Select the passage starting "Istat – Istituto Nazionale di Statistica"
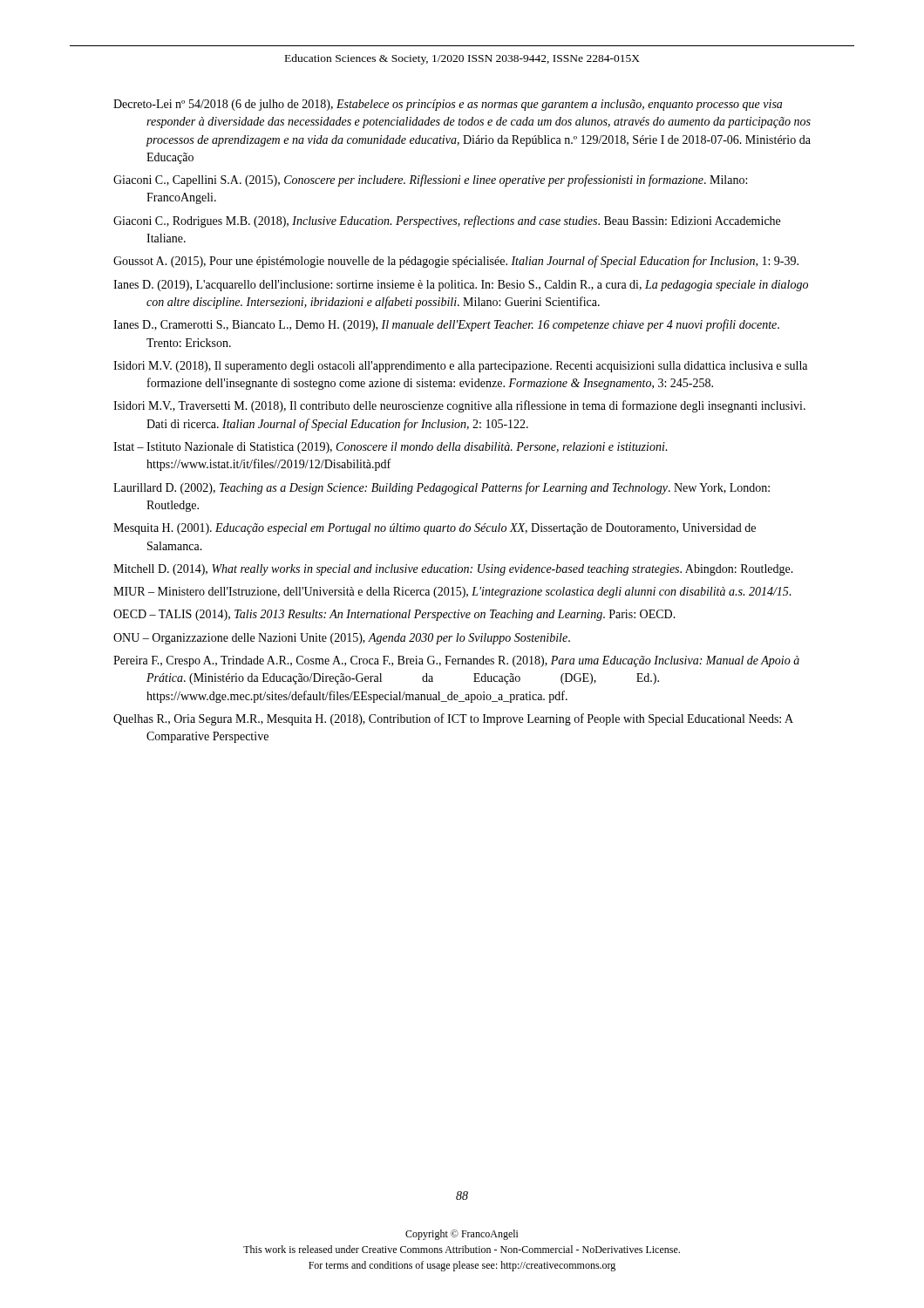Screen dimensions: 1308x924 tap(391, 456)
